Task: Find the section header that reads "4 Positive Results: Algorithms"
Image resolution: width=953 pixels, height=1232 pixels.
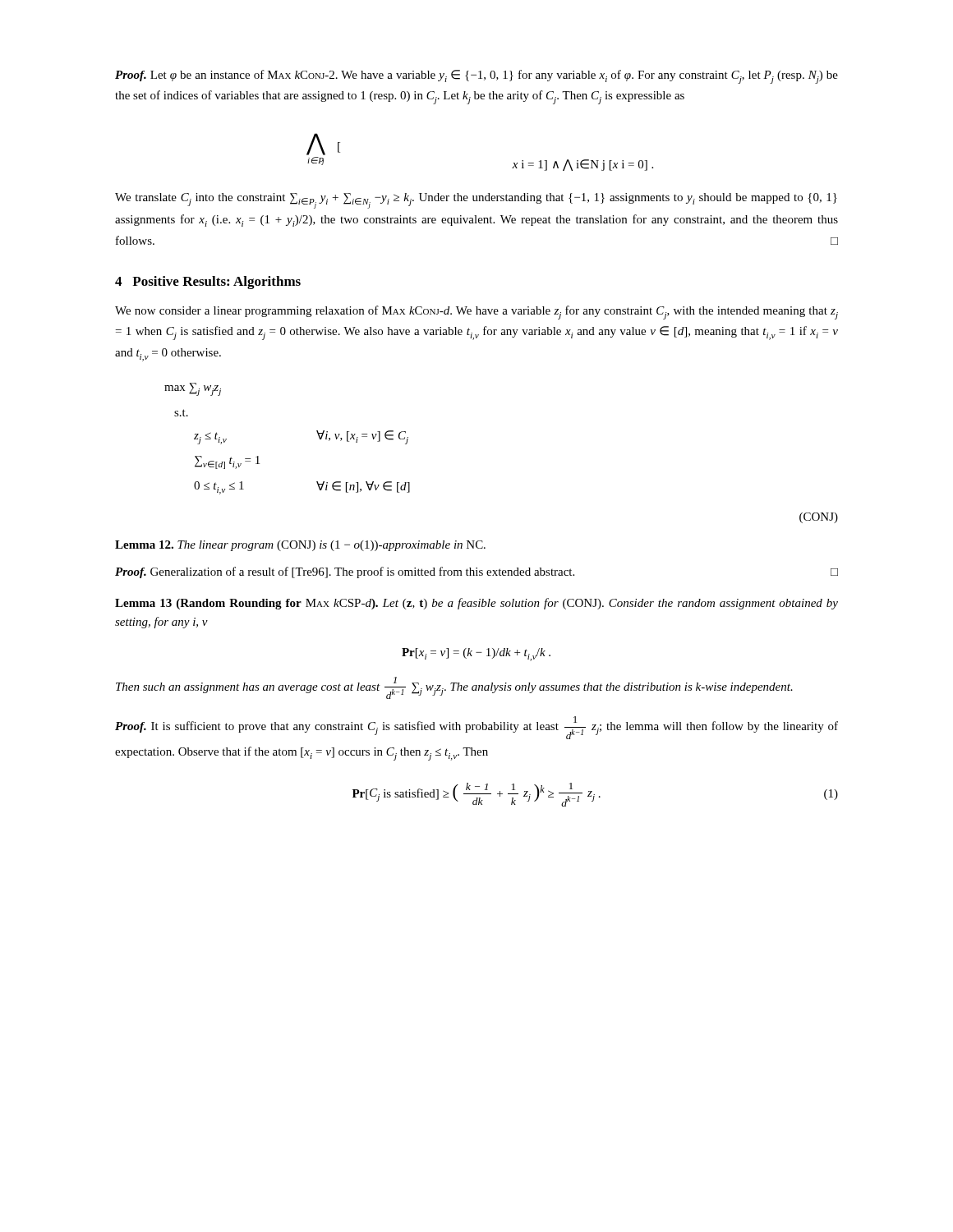Action: click(208, 283)
